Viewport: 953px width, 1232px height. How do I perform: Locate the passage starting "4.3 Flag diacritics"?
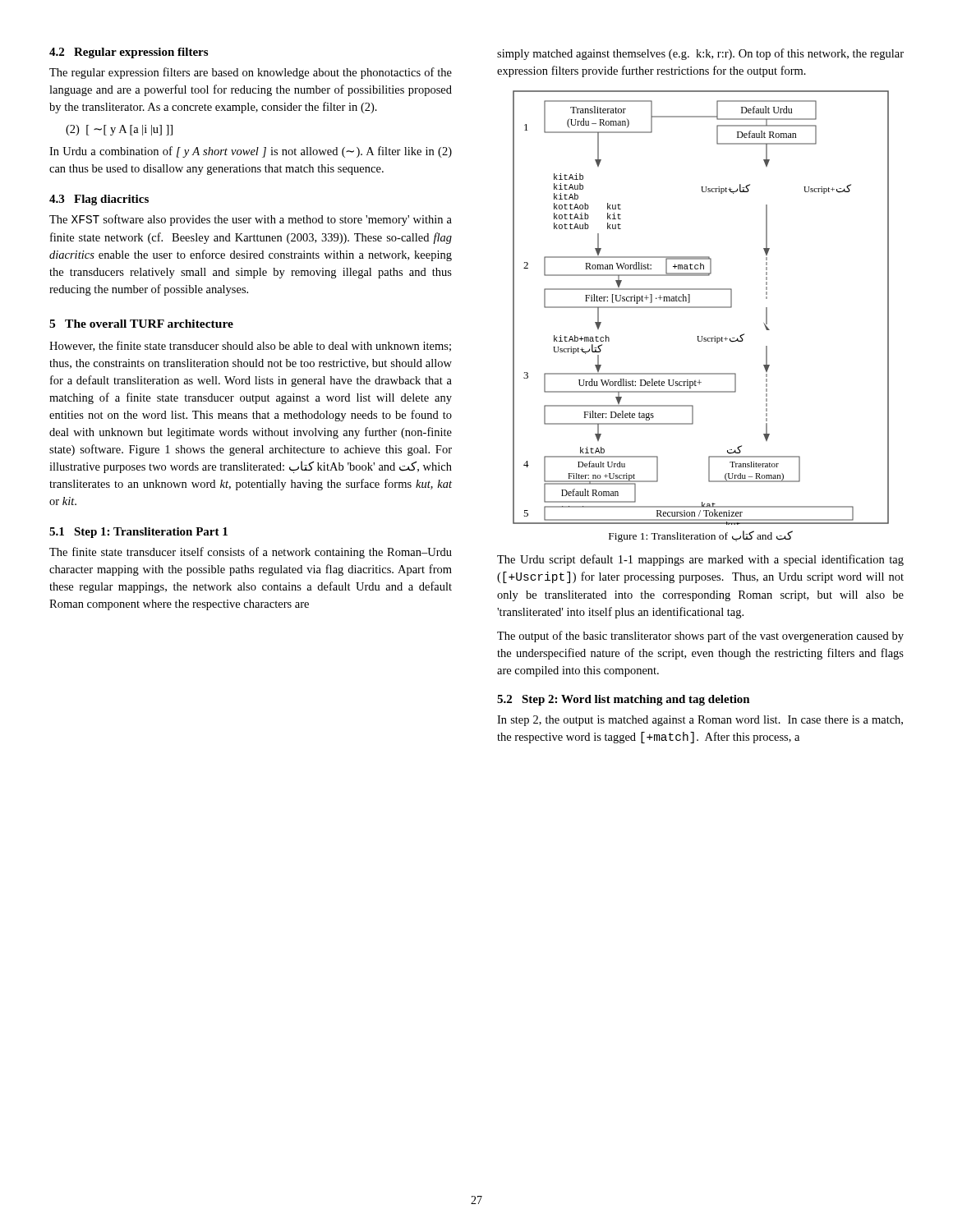click(99, 199)
